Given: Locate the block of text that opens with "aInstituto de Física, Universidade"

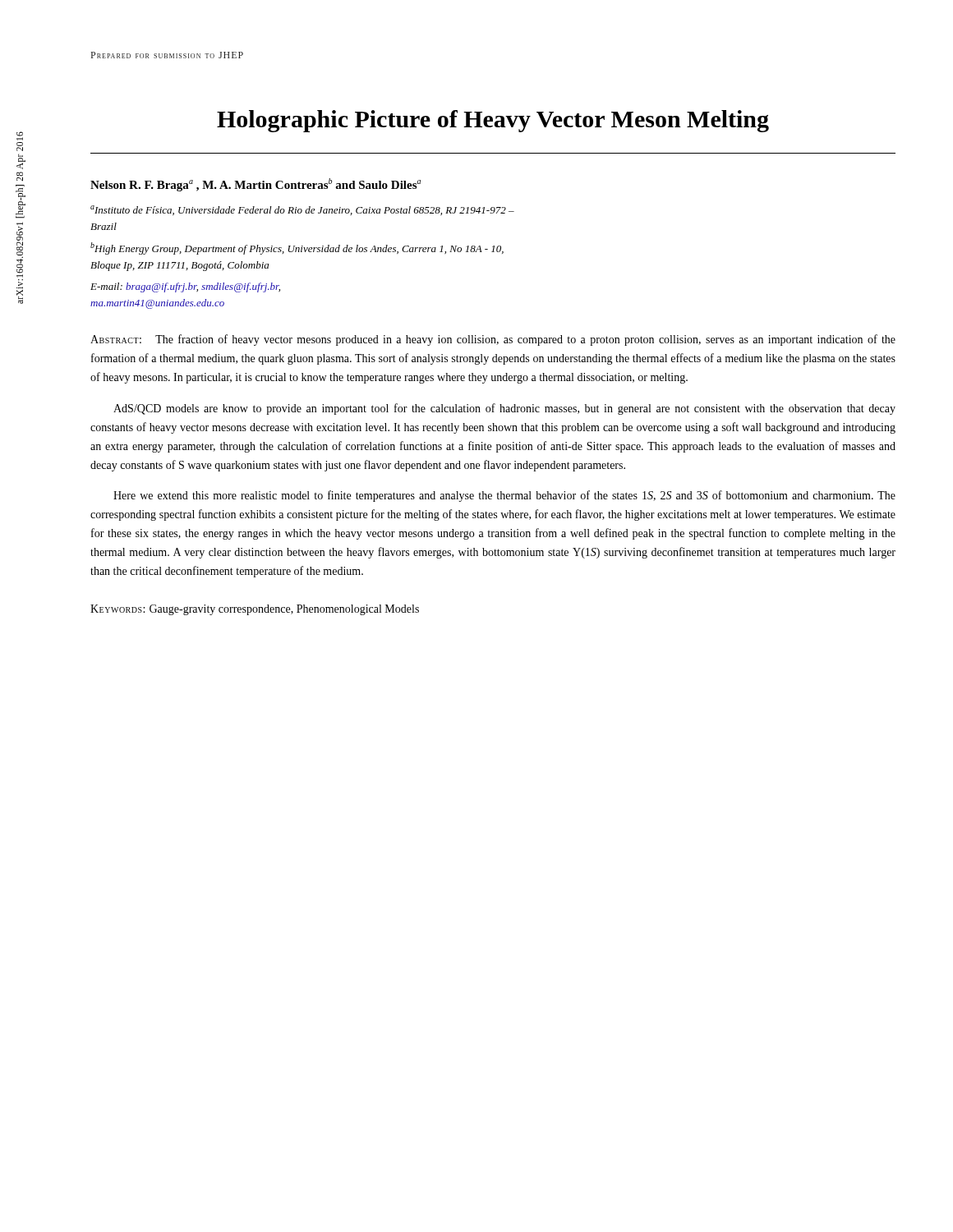Looking at the screenshot, I should (x=302, y=217).
